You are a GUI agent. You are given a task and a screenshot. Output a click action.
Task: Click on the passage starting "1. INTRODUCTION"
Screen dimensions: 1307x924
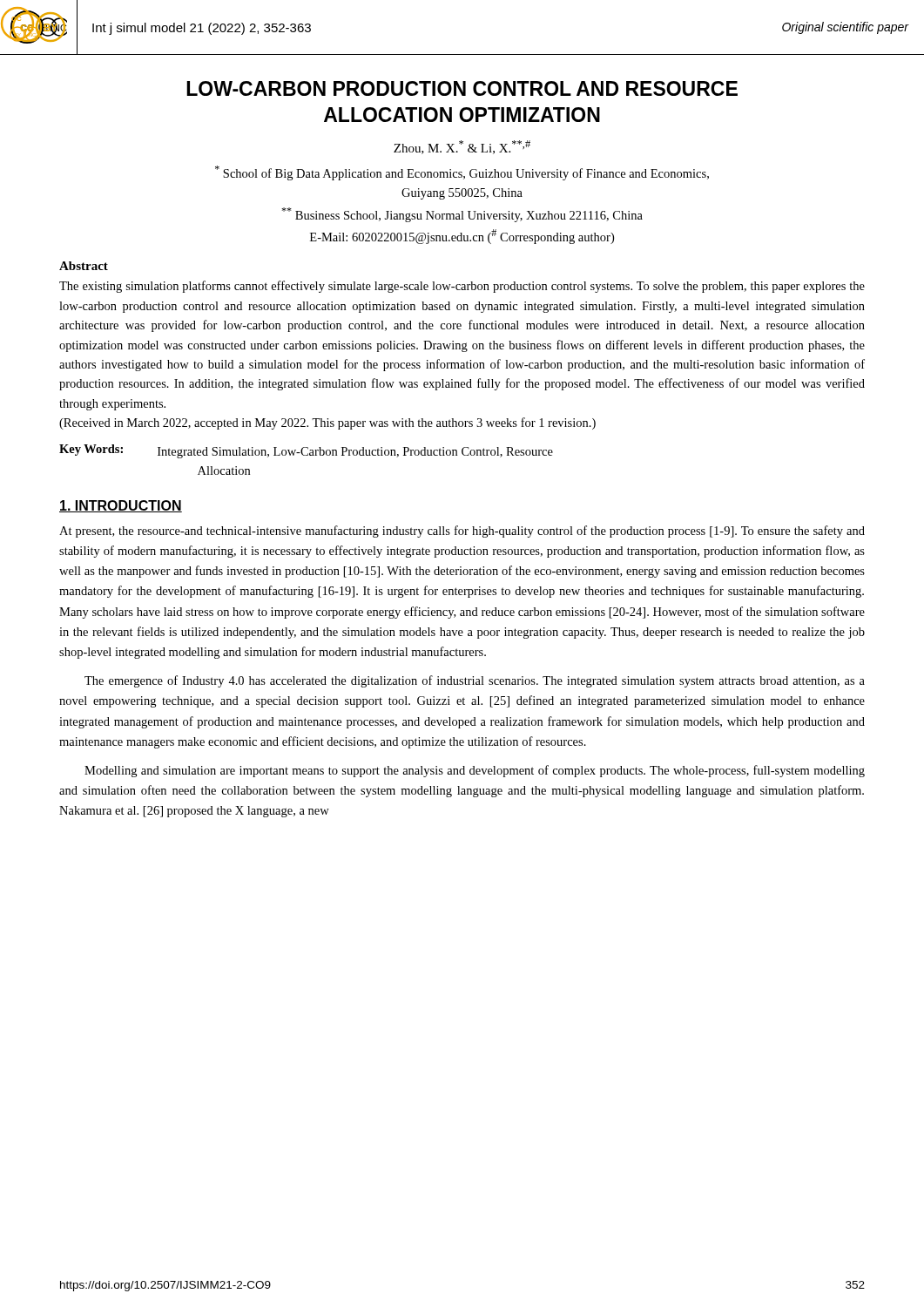click(120, 506)
